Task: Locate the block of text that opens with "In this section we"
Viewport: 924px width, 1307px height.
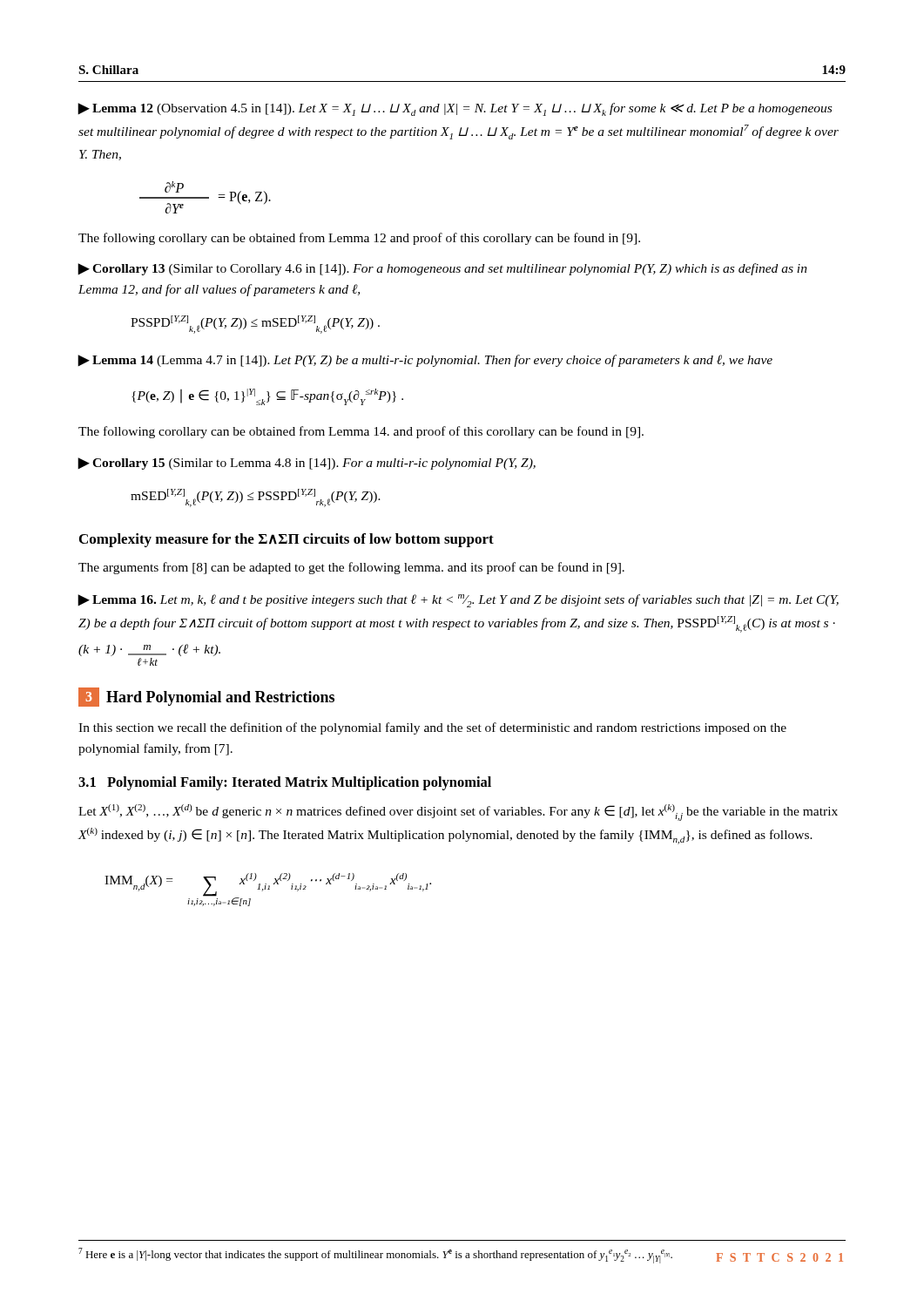Action: (432, 737)
